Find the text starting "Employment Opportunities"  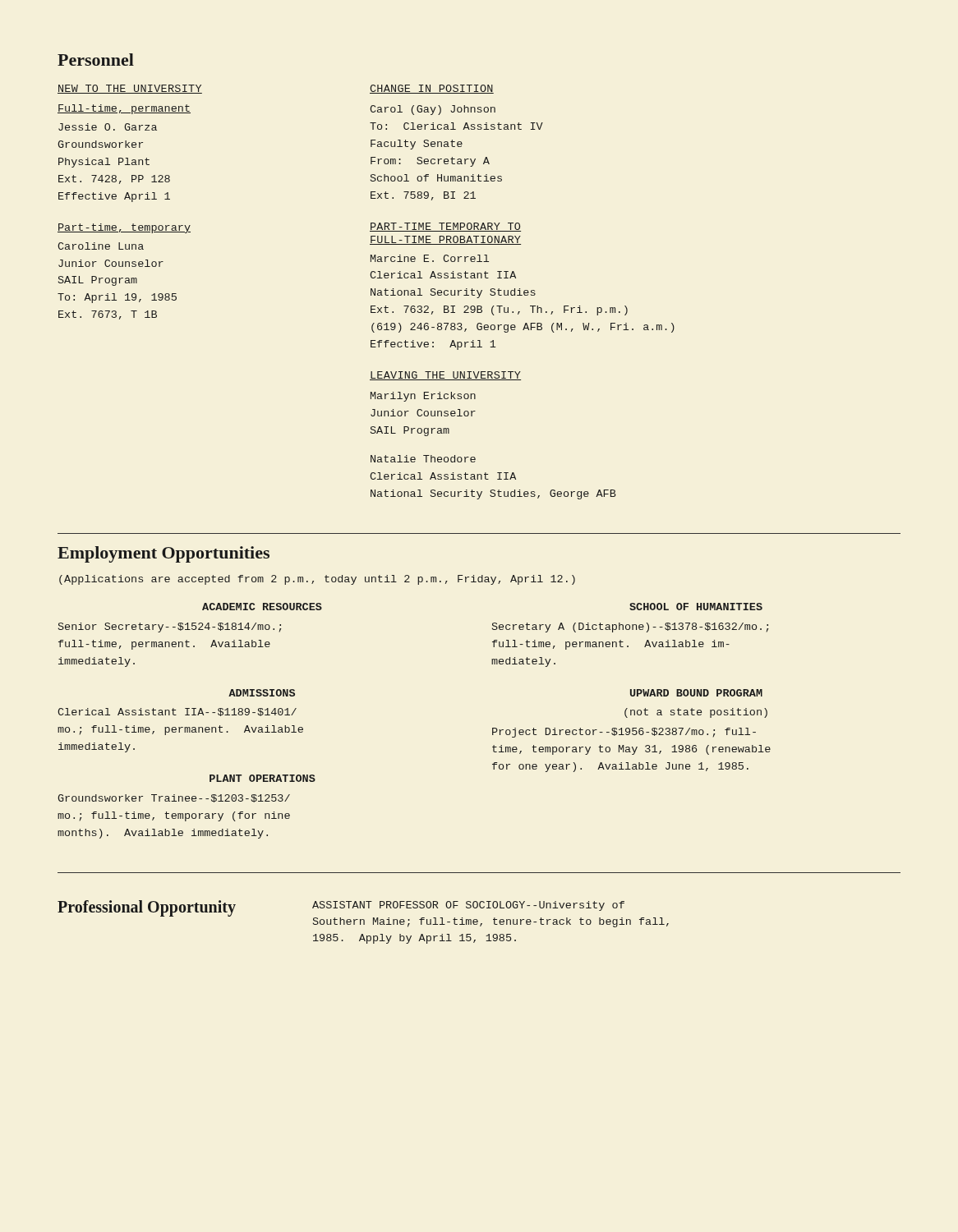click(x=164, y=552)
